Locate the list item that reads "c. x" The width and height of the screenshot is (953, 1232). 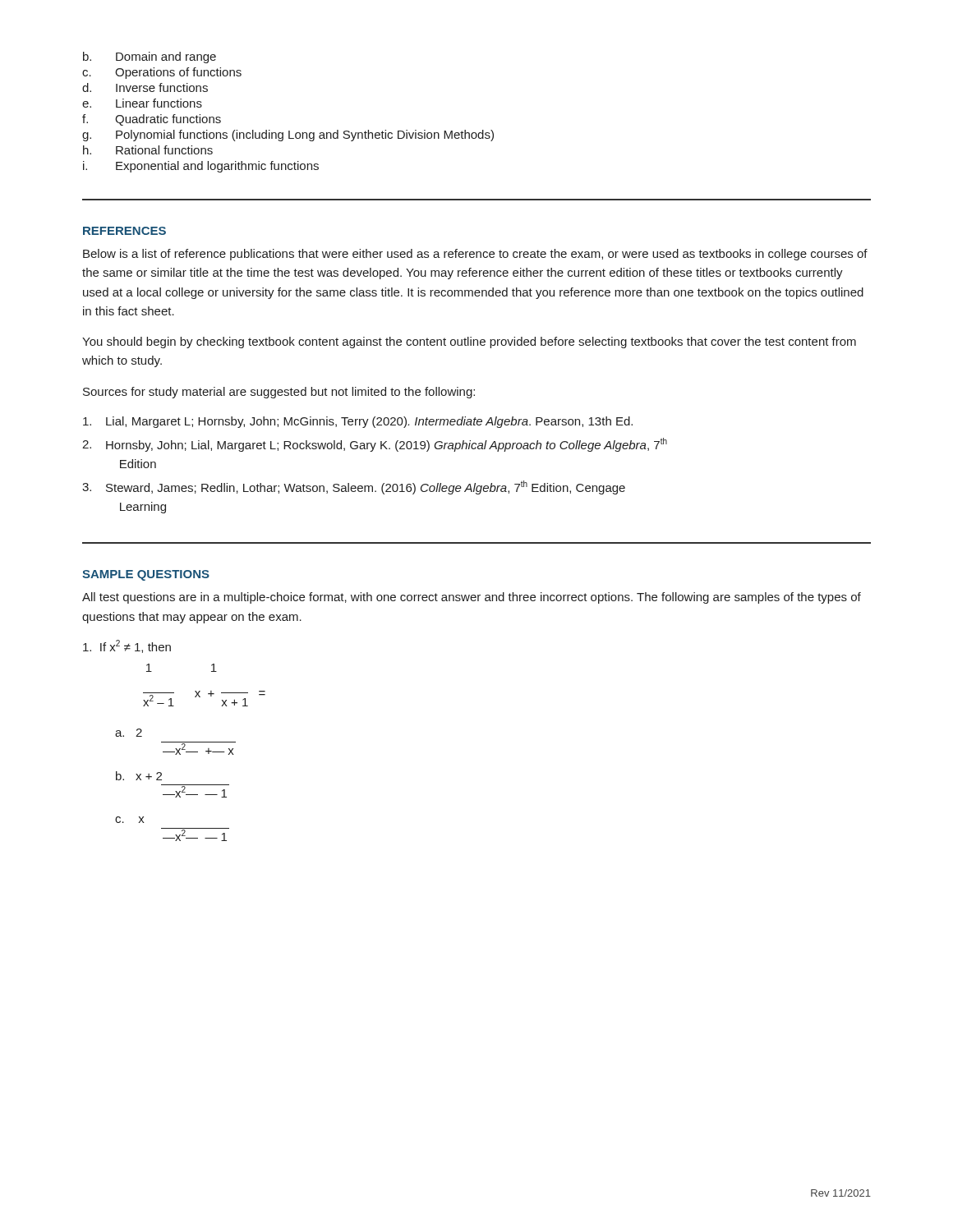tap(130, 818)
